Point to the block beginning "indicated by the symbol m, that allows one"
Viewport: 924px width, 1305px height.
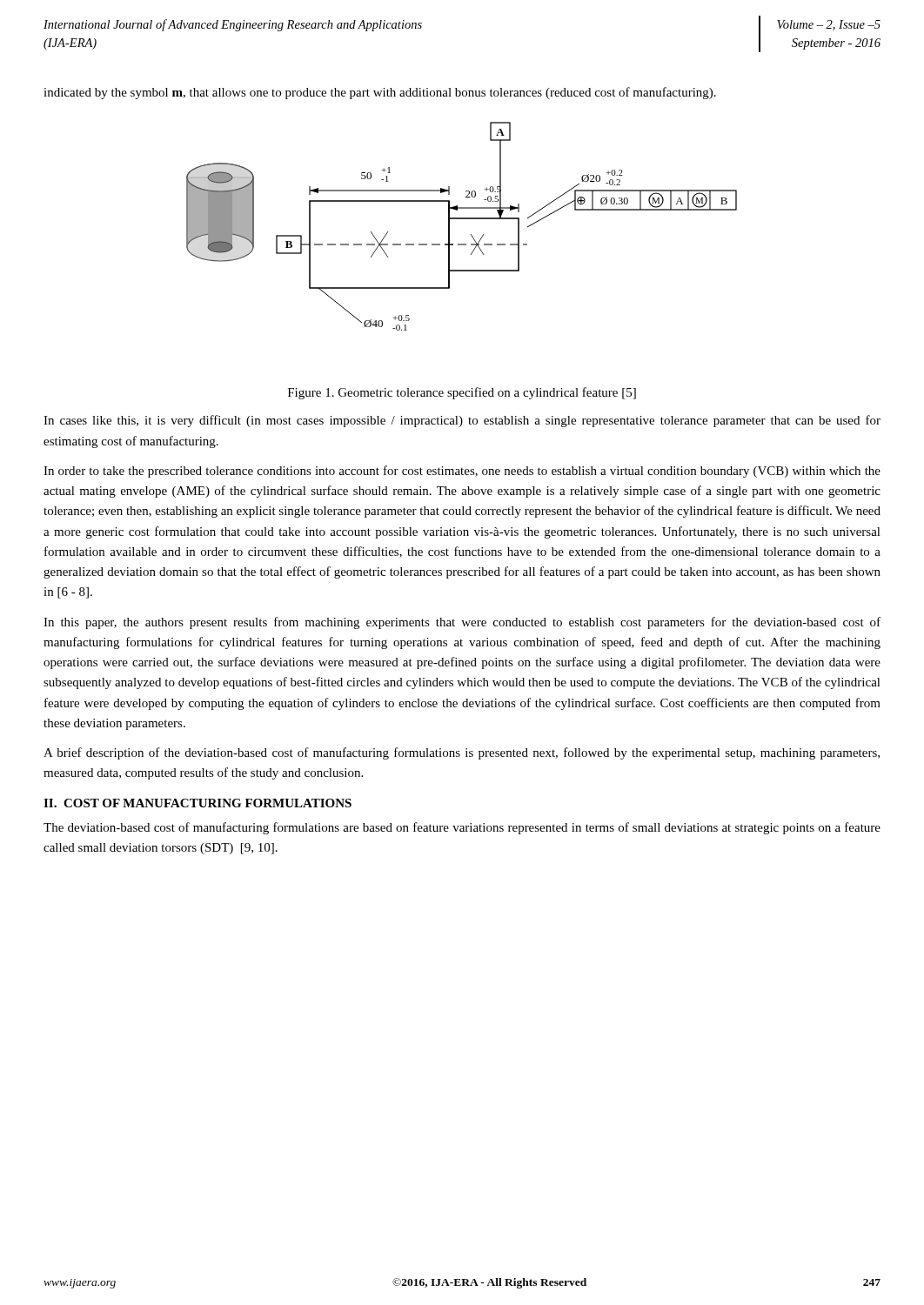click(380, 92)
